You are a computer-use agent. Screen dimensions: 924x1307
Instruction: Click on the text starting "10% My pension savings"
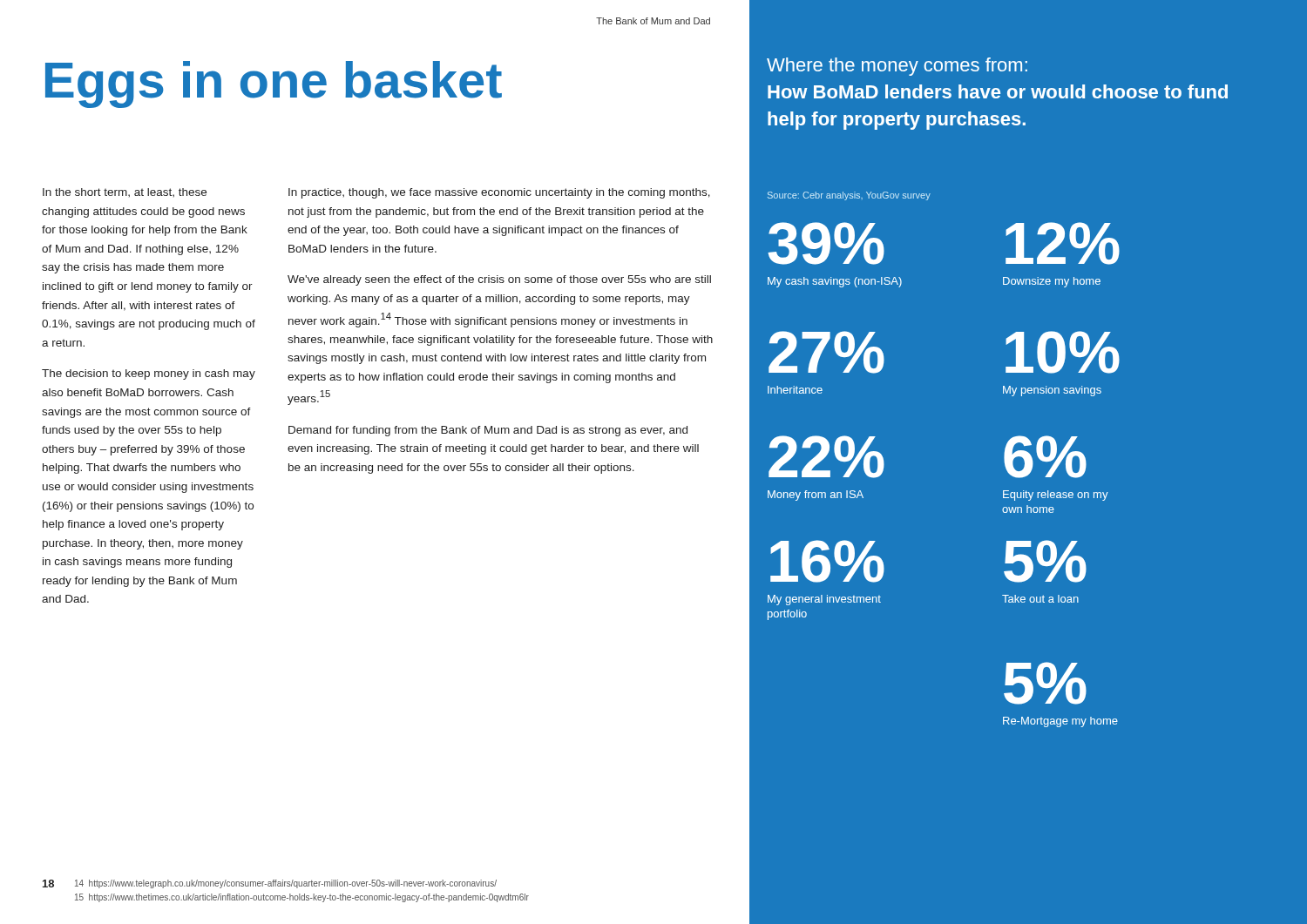(x=1061, y=360)
